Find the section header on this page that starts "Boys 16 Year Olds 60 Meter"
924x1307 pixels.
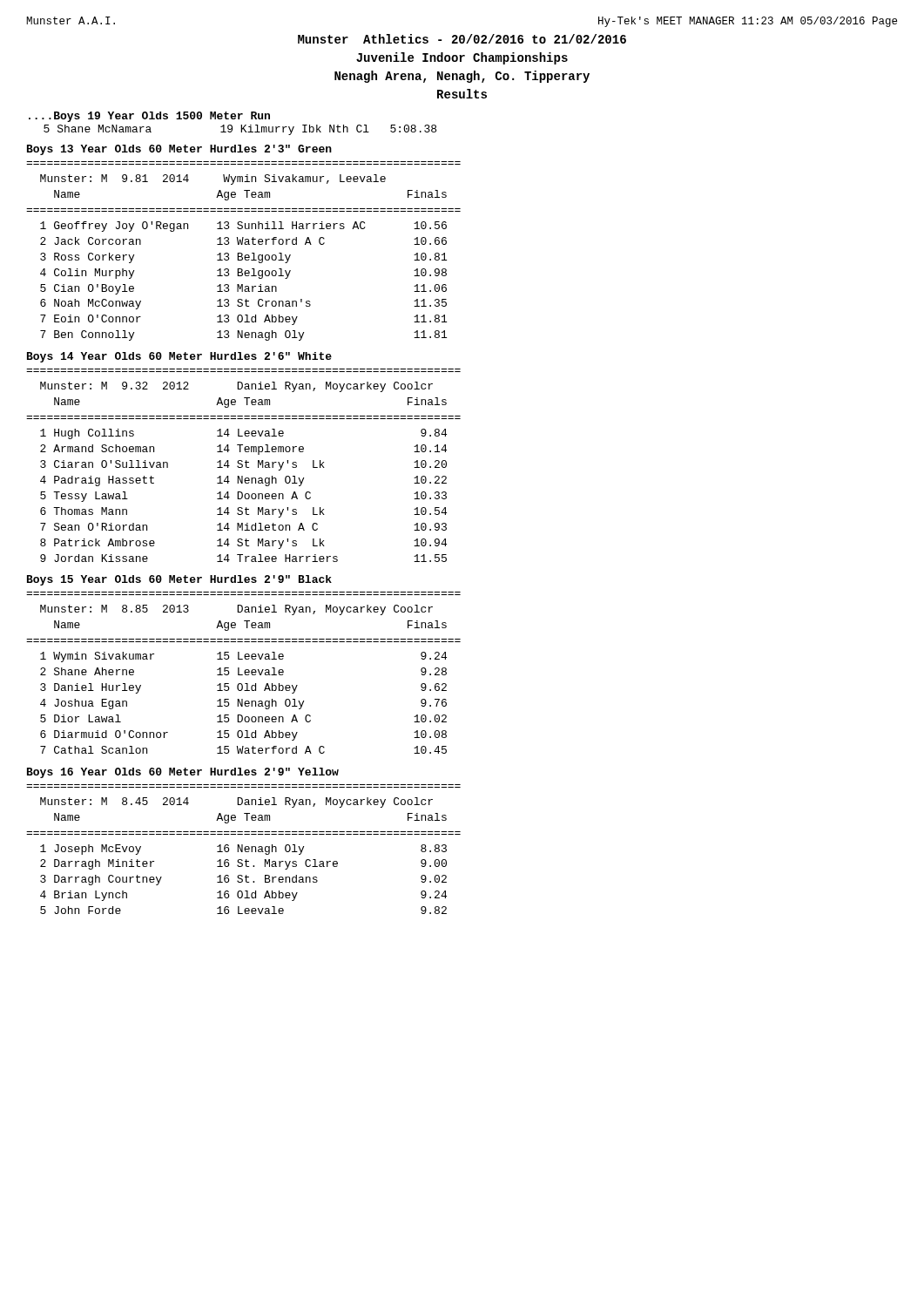pyautogui.click(x=182, y=772)
